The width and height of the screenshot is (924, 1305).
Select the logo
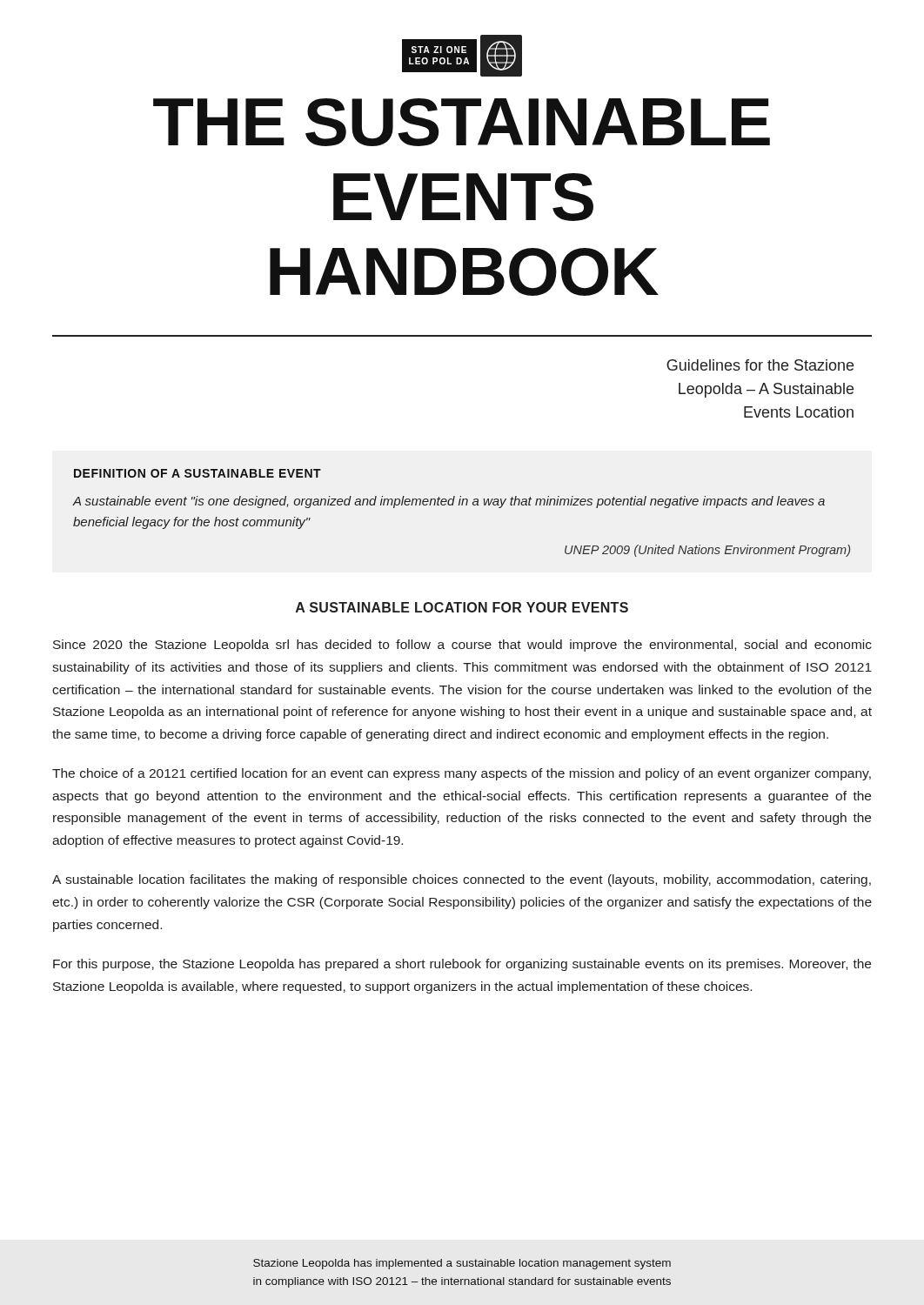point(462,38)
